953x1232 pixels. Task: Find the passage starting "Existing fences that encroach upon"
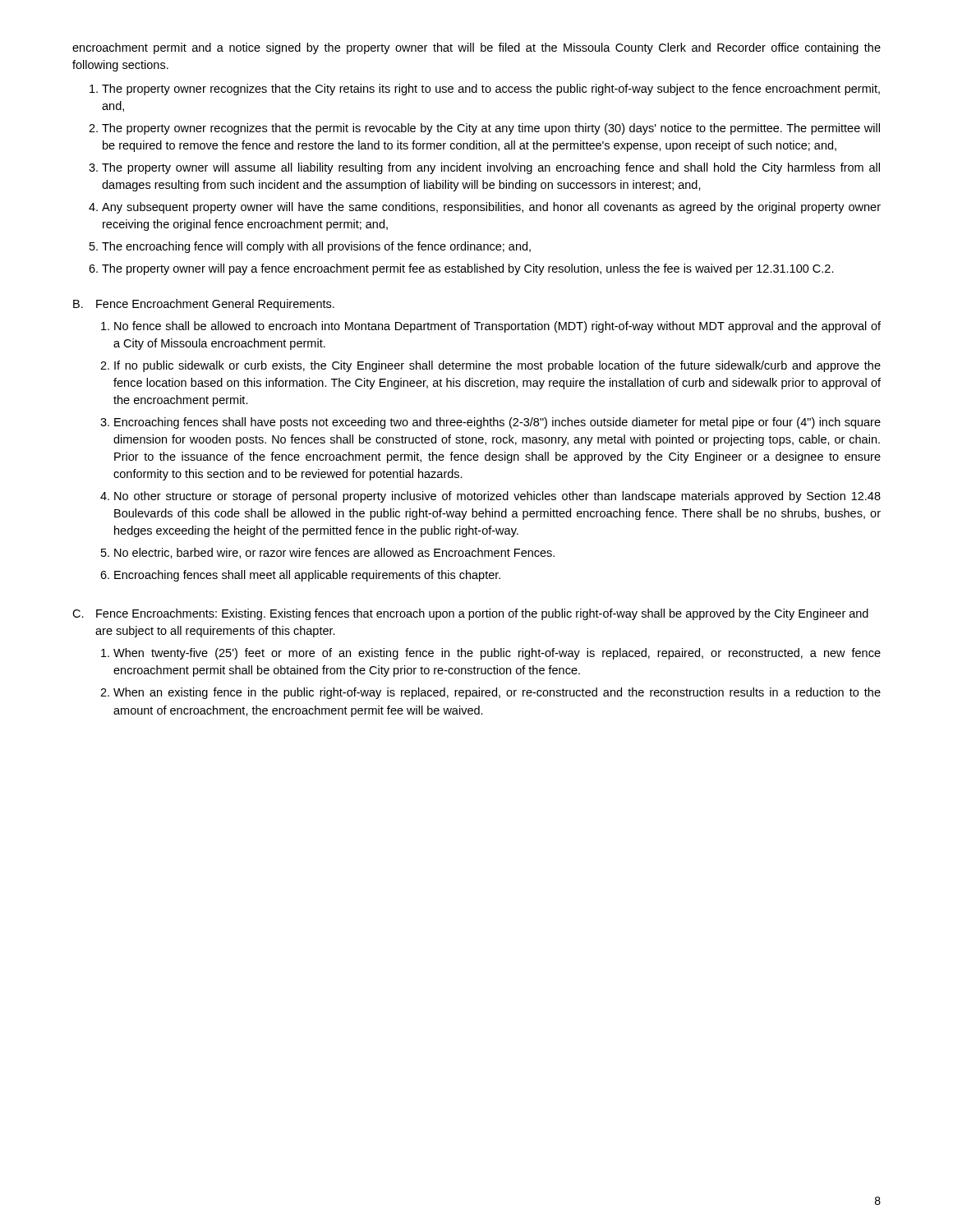(482, 622)
